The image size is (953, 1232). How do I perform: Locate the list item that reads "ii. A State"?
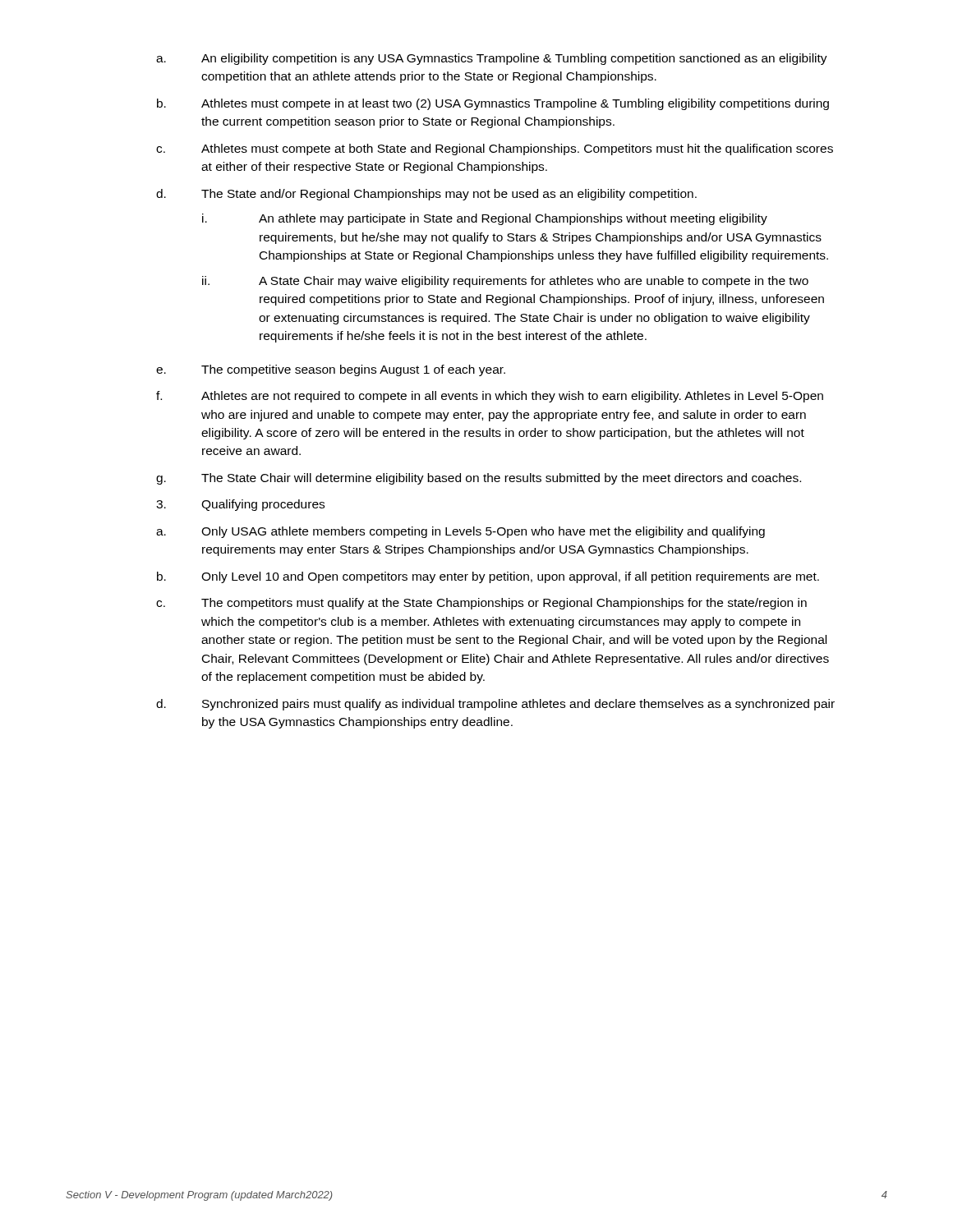pos(520,309)
